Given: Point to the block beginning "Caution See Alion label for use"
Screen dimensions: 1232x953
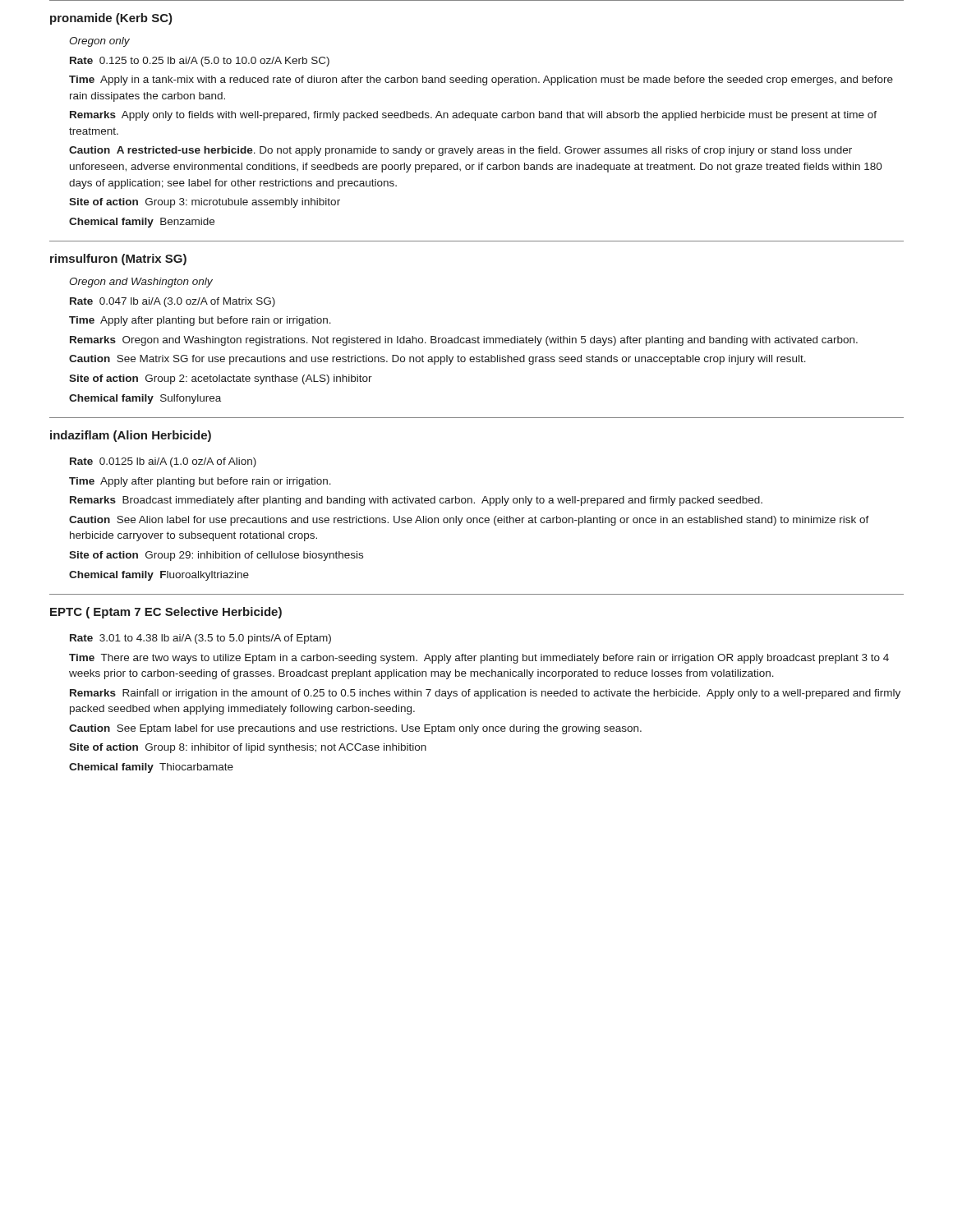Looking at the screenshot, I should pos(469,527).
